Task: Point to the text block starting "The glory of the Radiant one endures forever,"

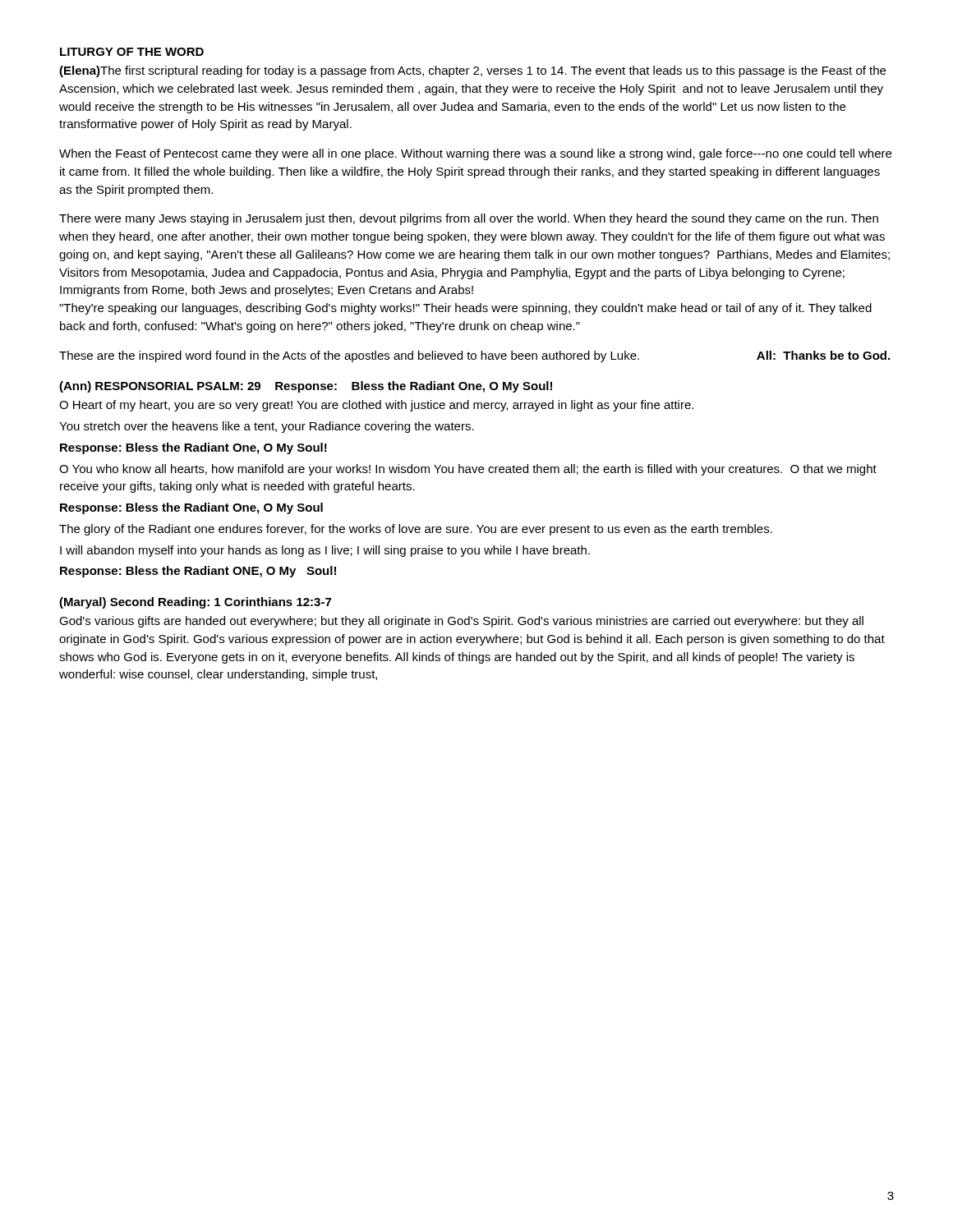Action: 416,528
